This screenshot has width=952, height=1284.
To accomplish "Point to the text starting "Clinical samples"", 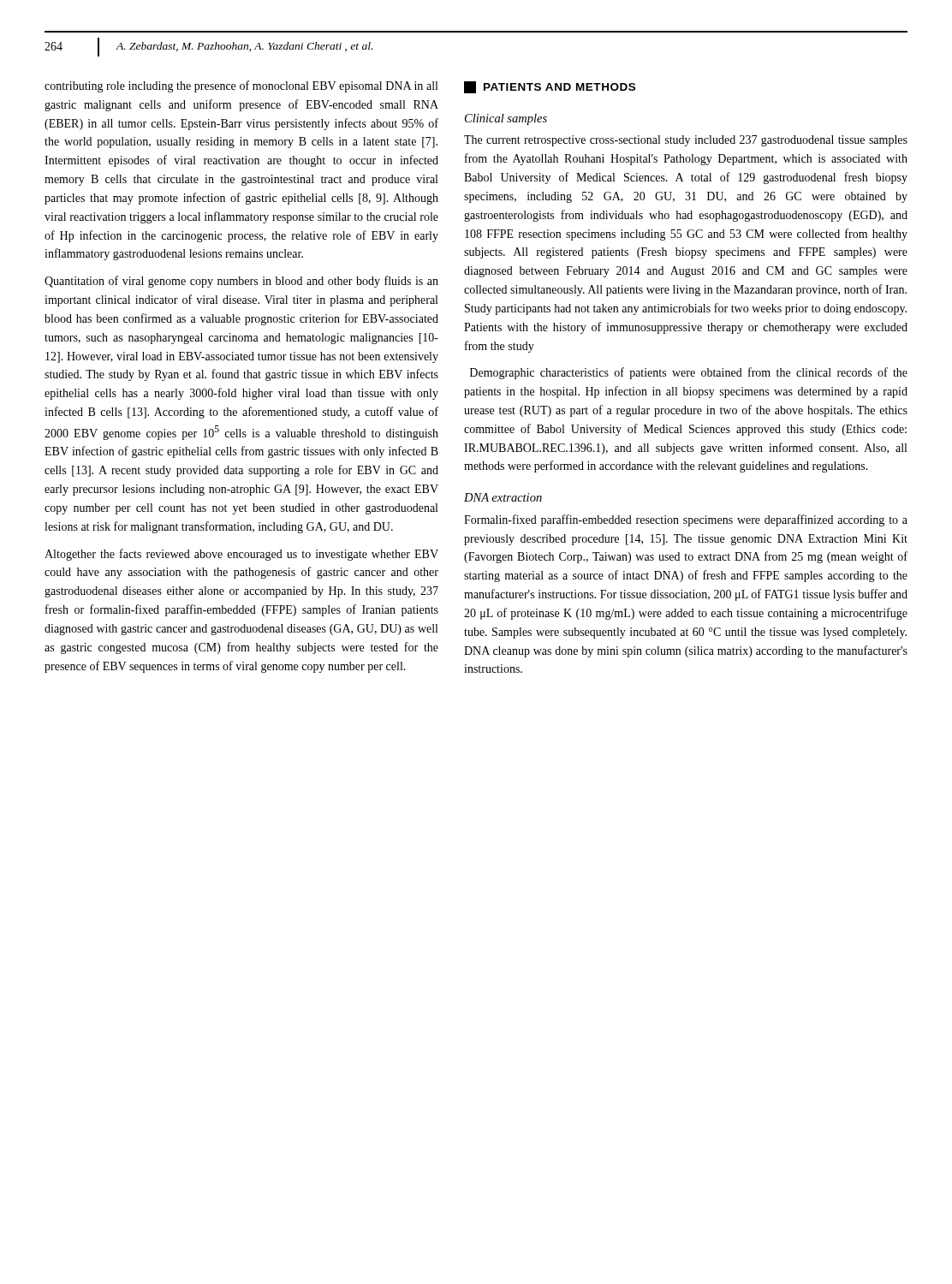I will coord(506,118).
